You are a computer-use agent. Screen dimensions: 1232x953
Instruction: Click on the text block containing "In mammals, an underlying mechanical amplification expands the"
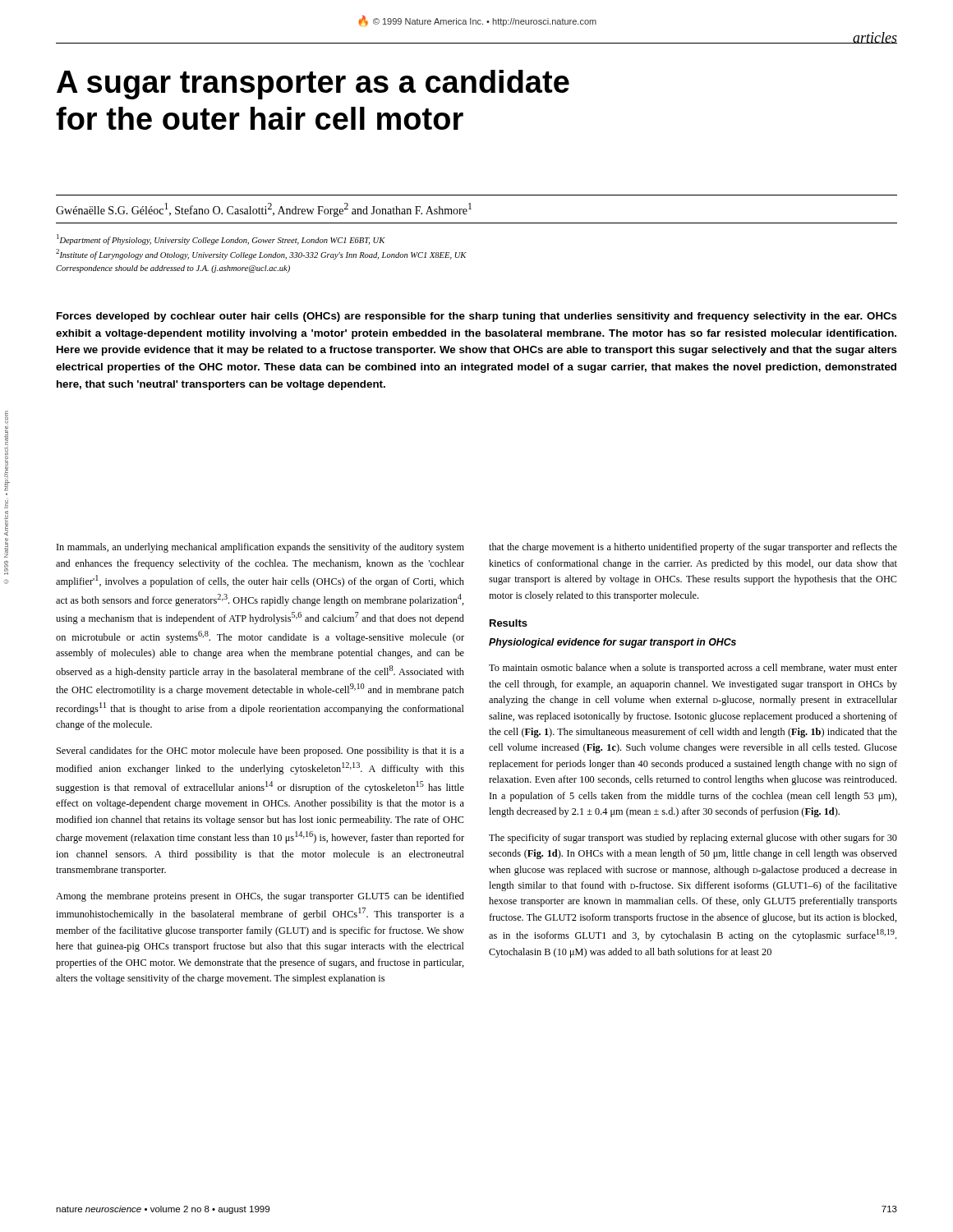260,763
